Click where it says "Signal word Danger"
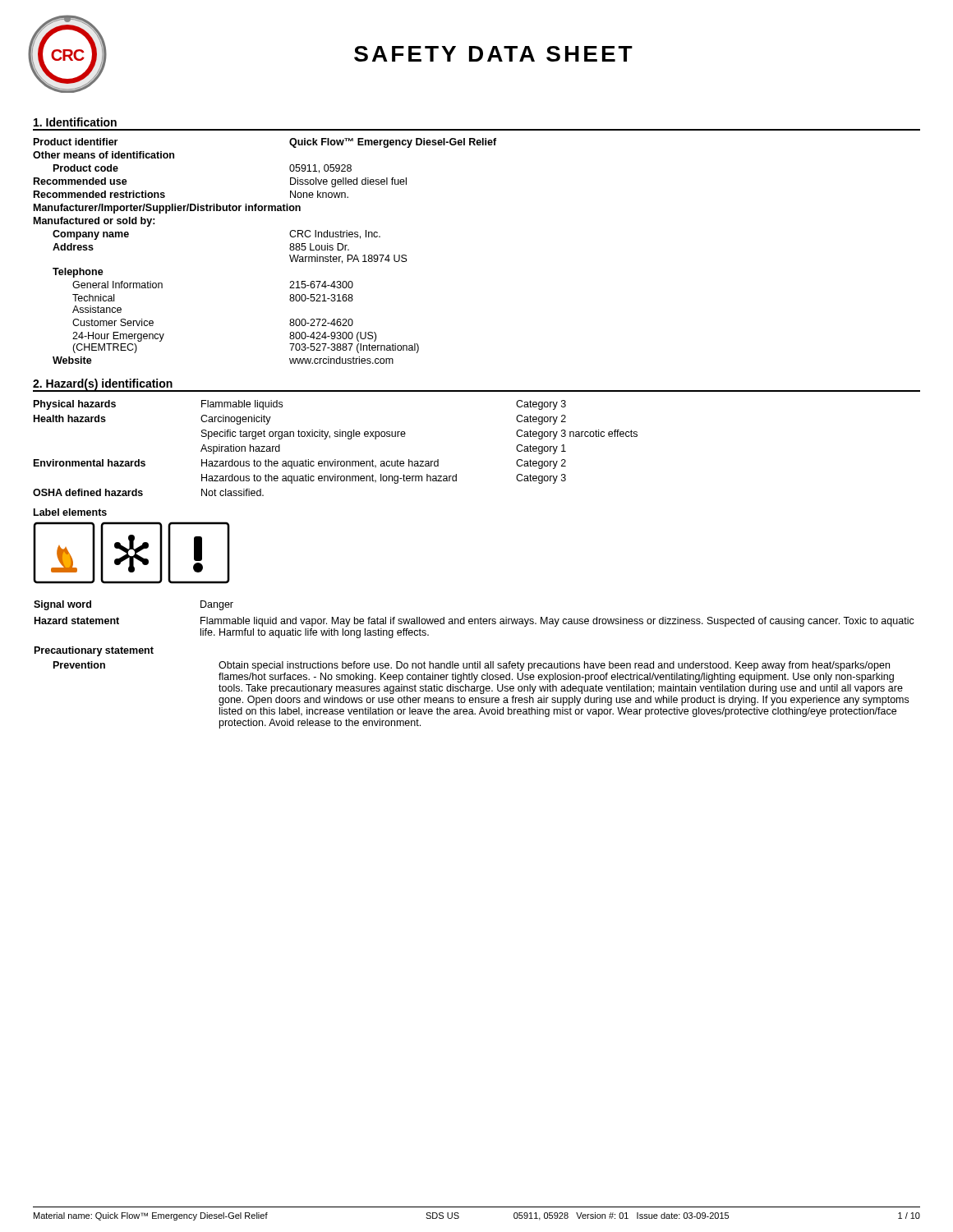The image size is (953, 1232). click(63, 605)
